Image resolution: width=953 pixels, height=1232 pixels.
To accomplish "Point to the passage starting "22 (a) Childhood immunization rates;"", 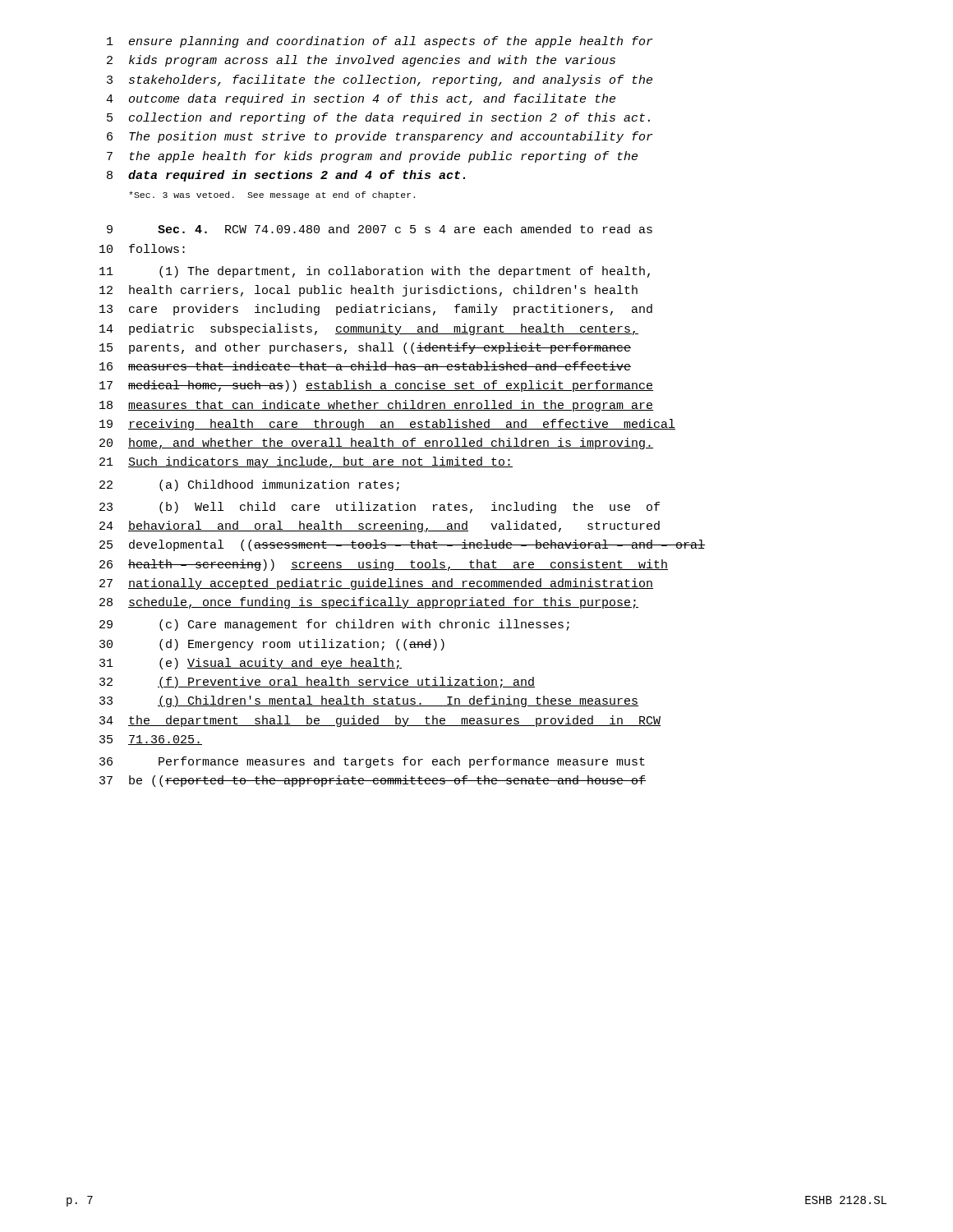I will tap(249, 485).
